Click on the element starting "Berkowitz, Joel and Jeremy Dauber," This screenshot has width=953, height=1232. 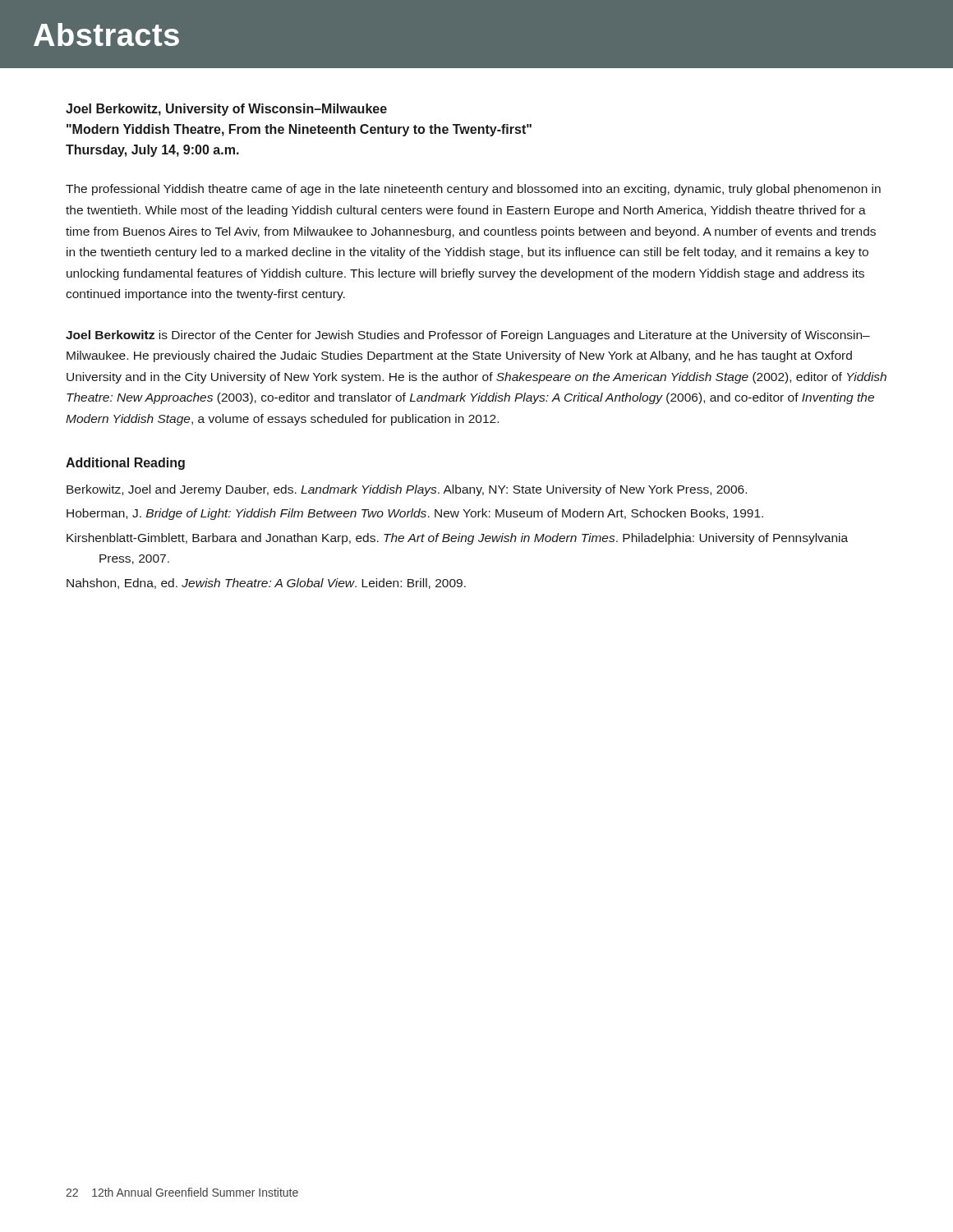[x=407, y=489]
